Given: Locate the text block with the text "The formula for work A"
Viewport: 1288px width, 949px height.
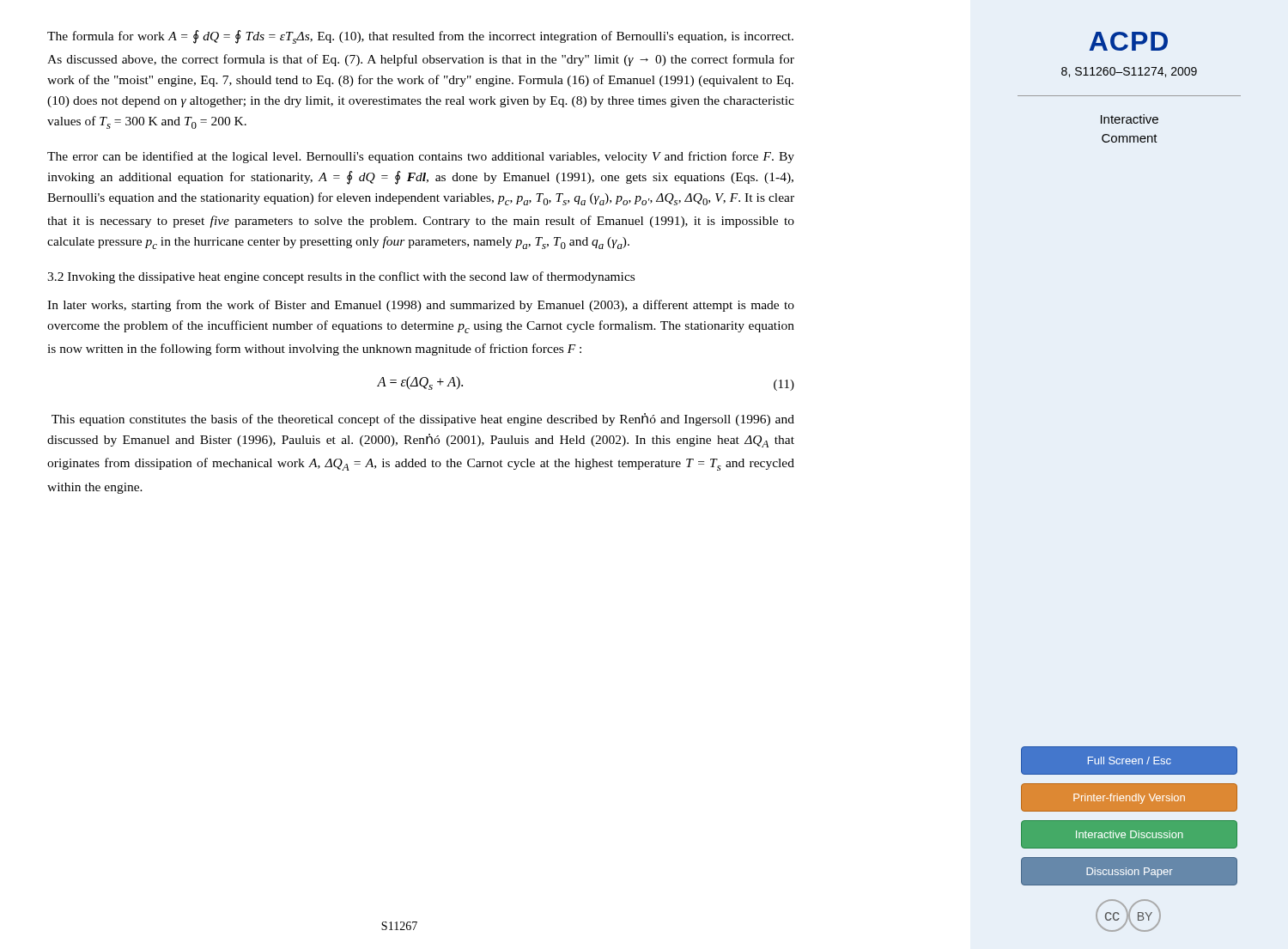Looking at the screenshot, I should (x=421, y=80).
